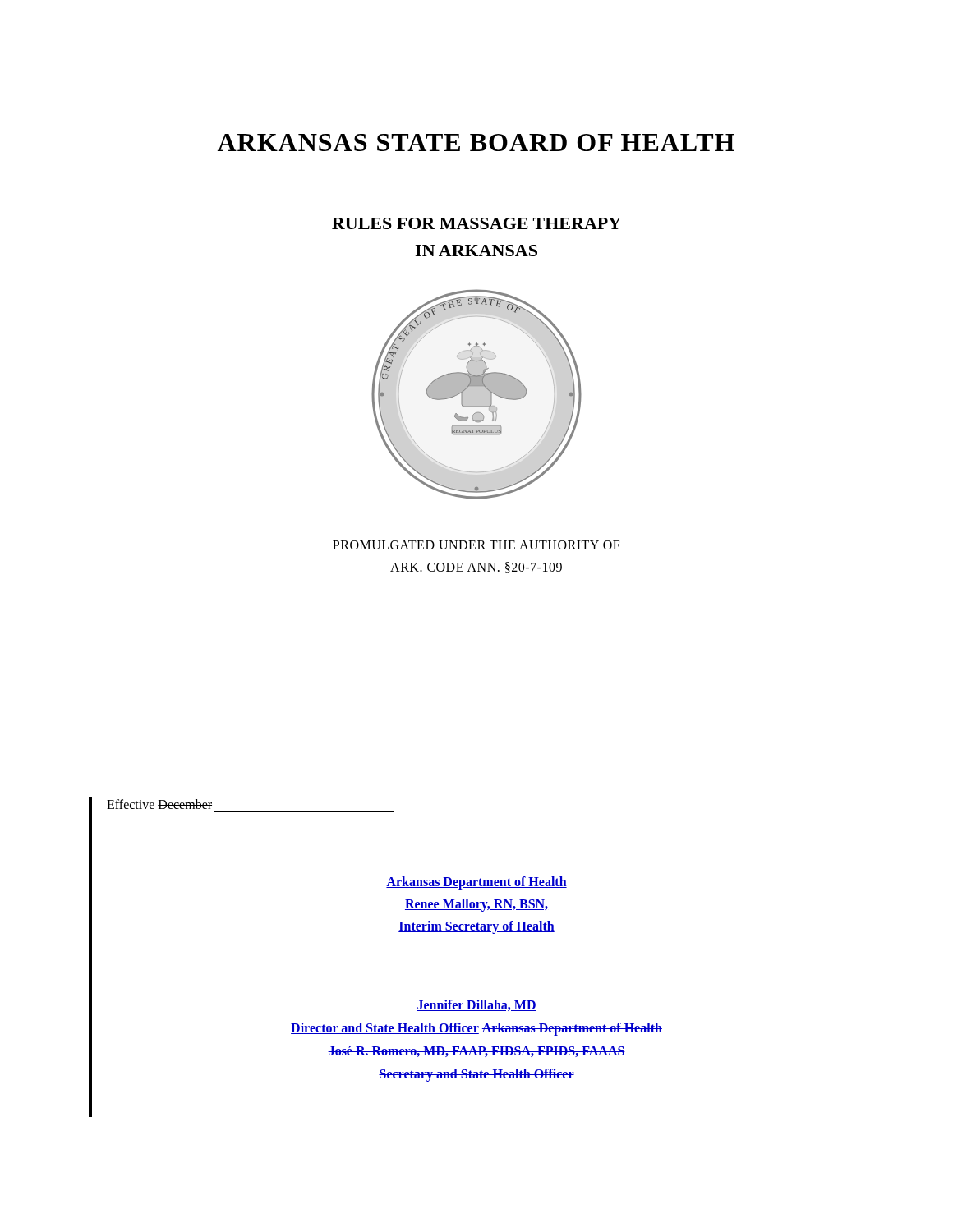953x1232 pixels.
Task: Click a section header
Action: [476, 237]
